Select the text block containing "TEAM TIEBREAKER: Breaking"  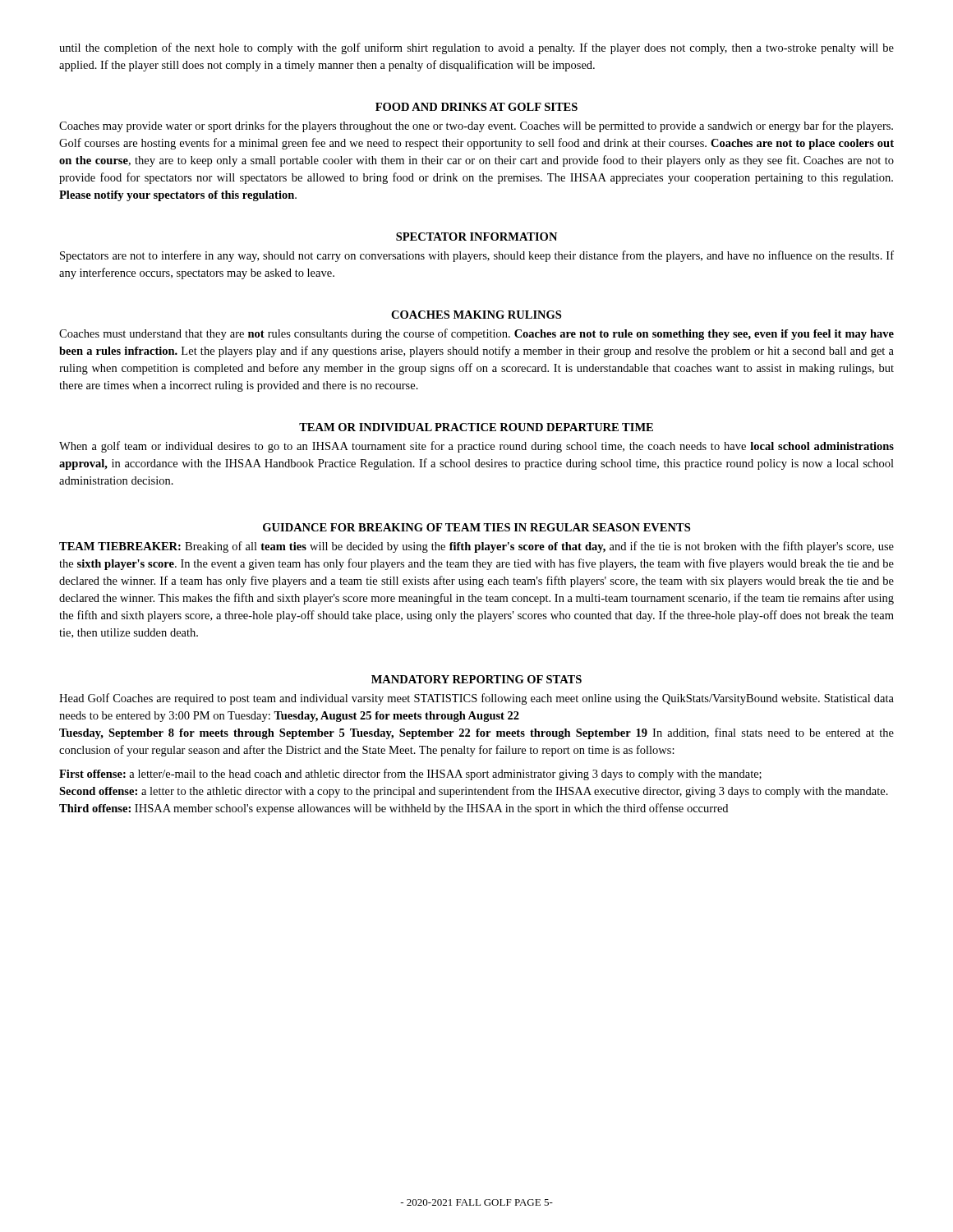point(476,590)
